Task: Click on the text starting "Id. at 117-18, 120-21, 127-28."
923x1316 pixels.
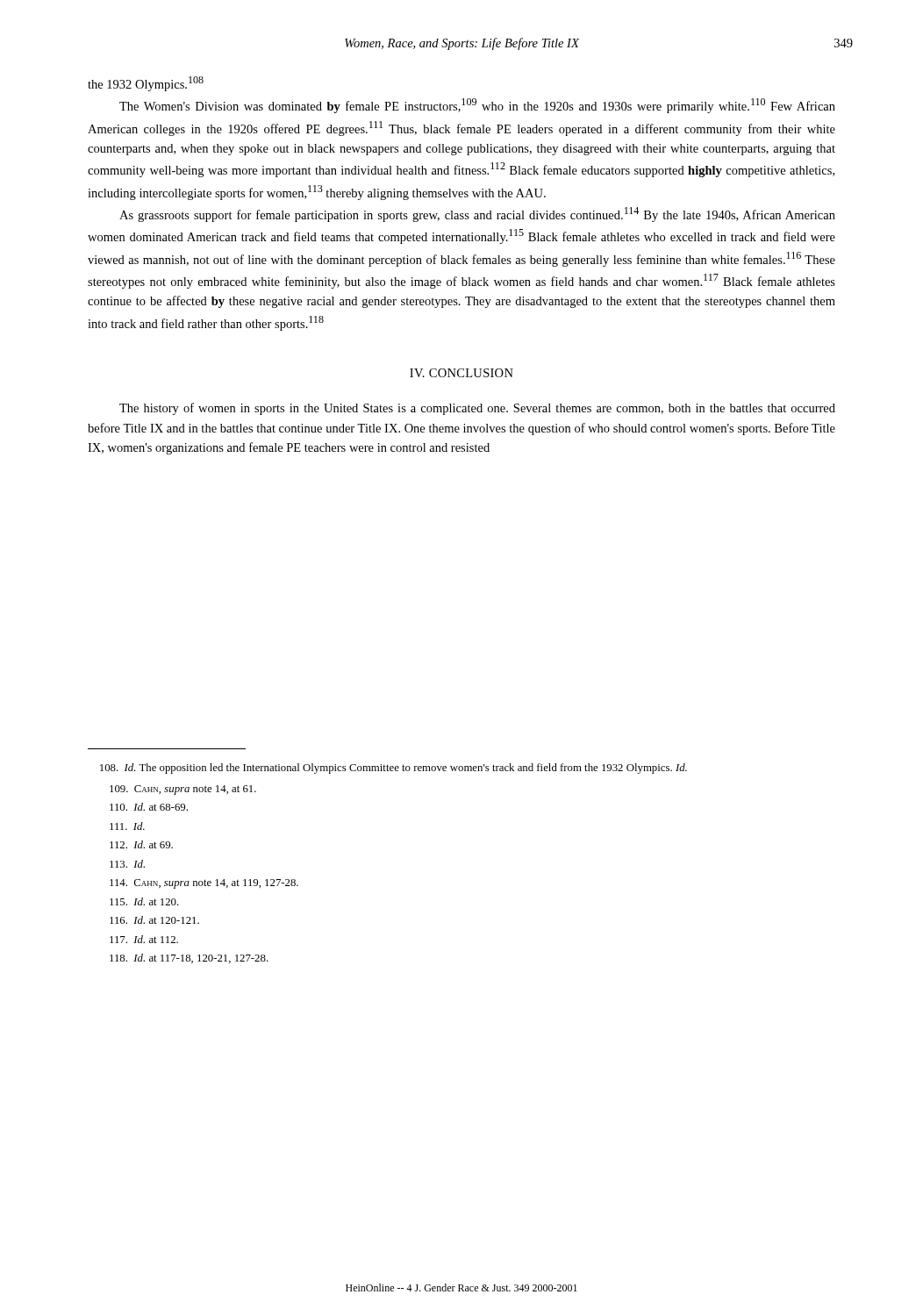Action: [x=189, y=958]
